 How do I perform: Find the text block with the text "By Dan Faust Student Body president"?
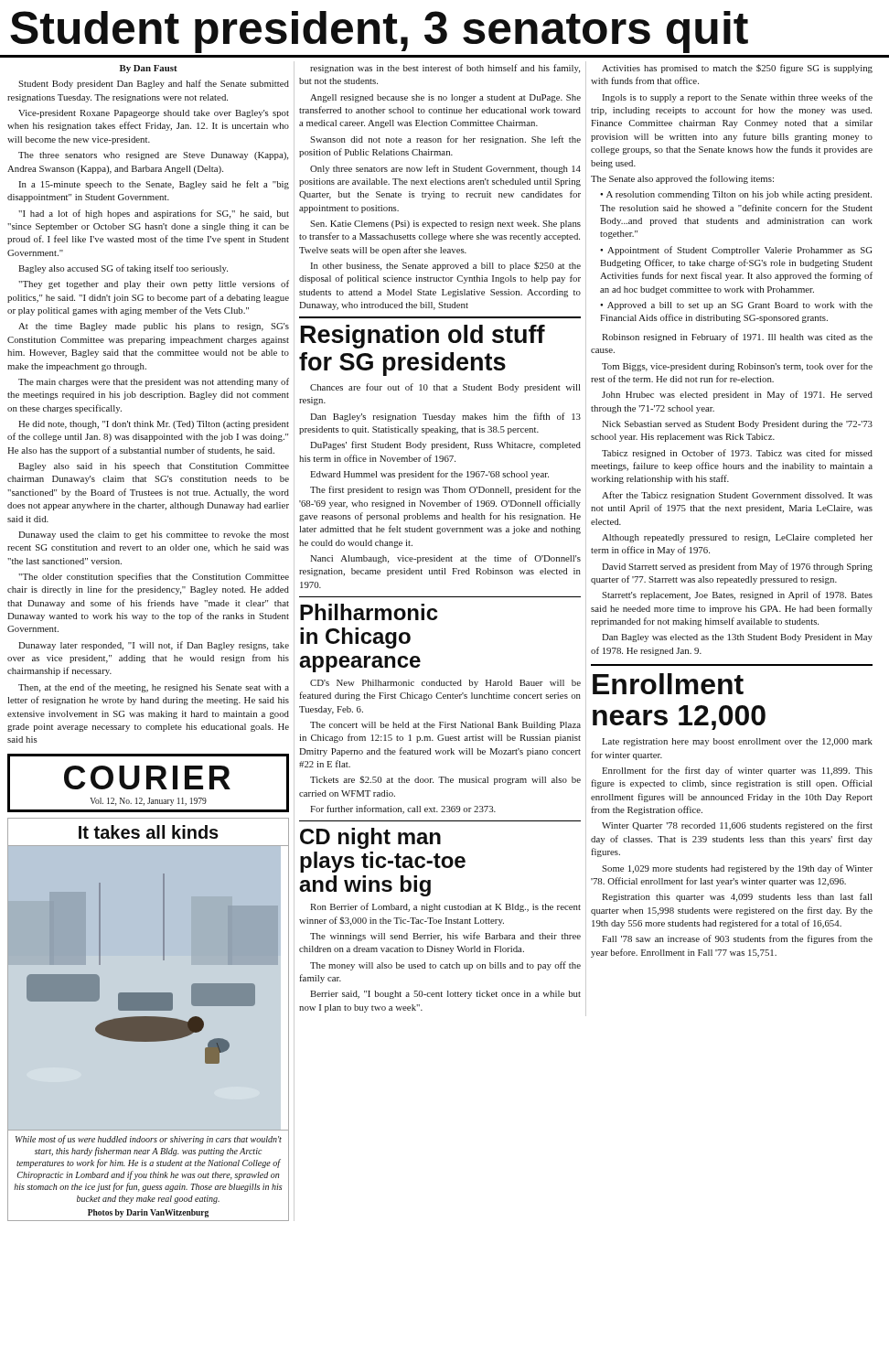pos(148,404)
